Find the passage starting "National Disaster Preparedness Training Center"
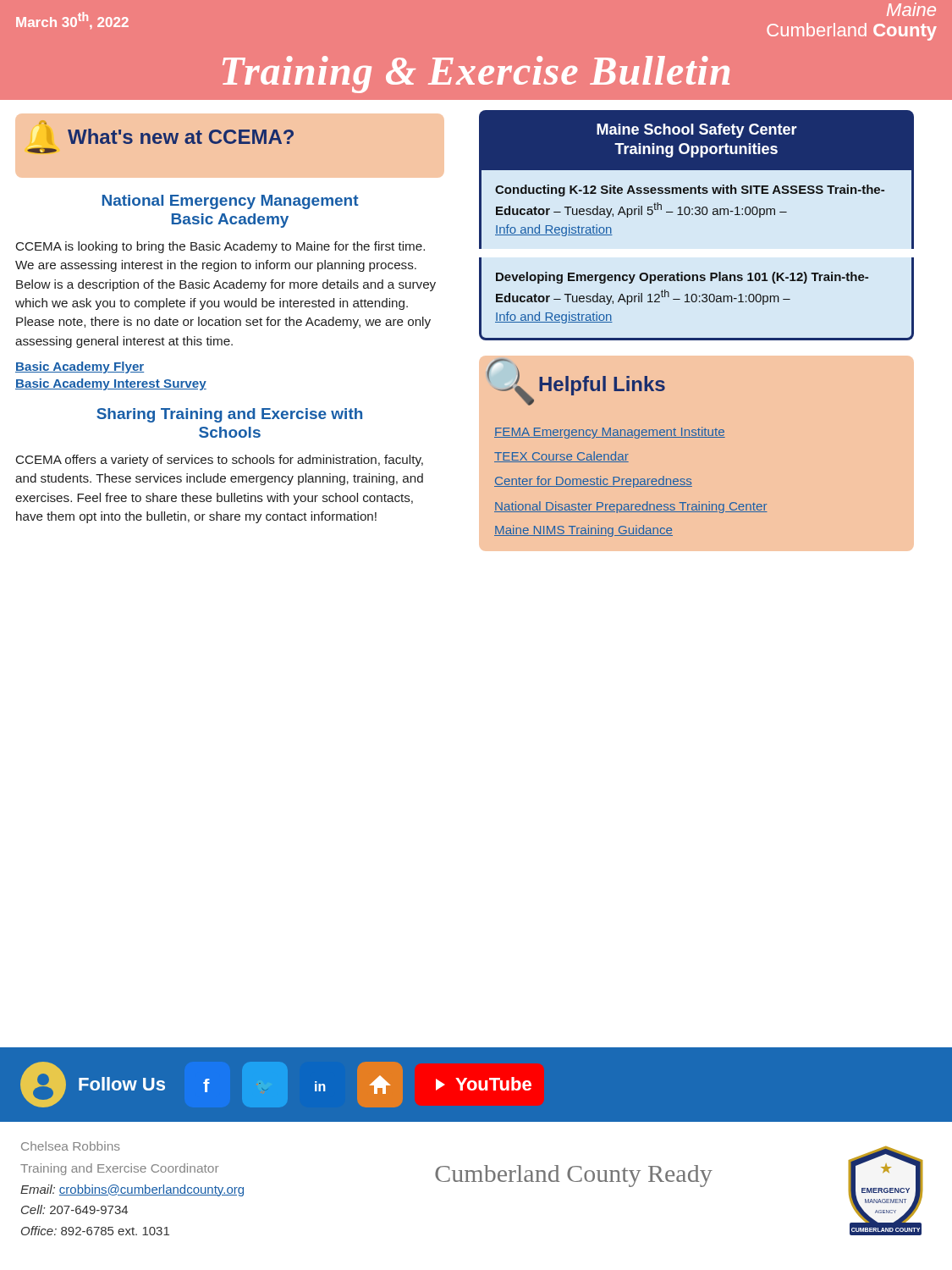Image resolution: width=952 pixels, height=1270 pixels. (x=696, y=506)
